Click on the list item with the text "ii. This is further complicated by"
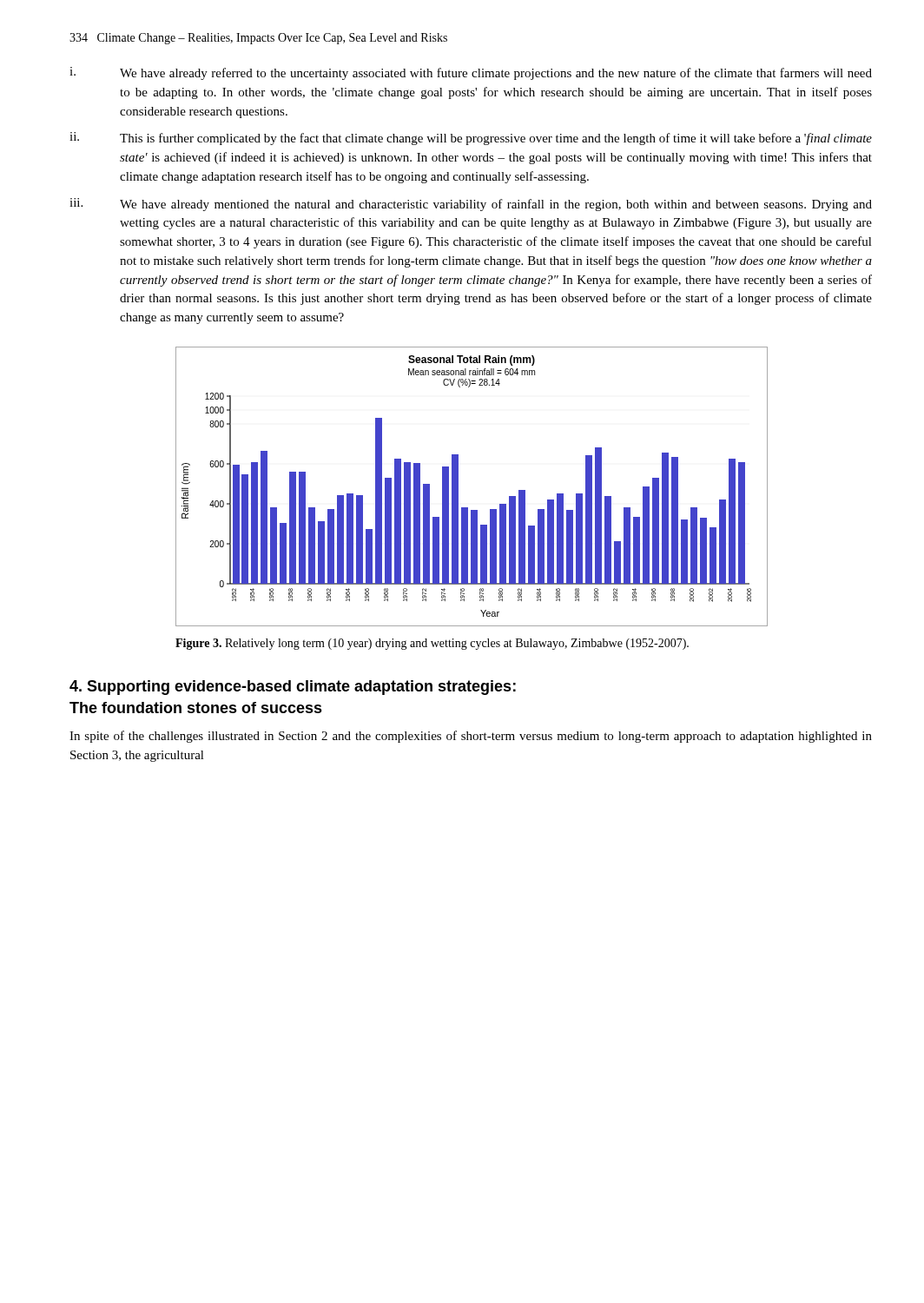 pyautogui.click(x=471, y=158)
